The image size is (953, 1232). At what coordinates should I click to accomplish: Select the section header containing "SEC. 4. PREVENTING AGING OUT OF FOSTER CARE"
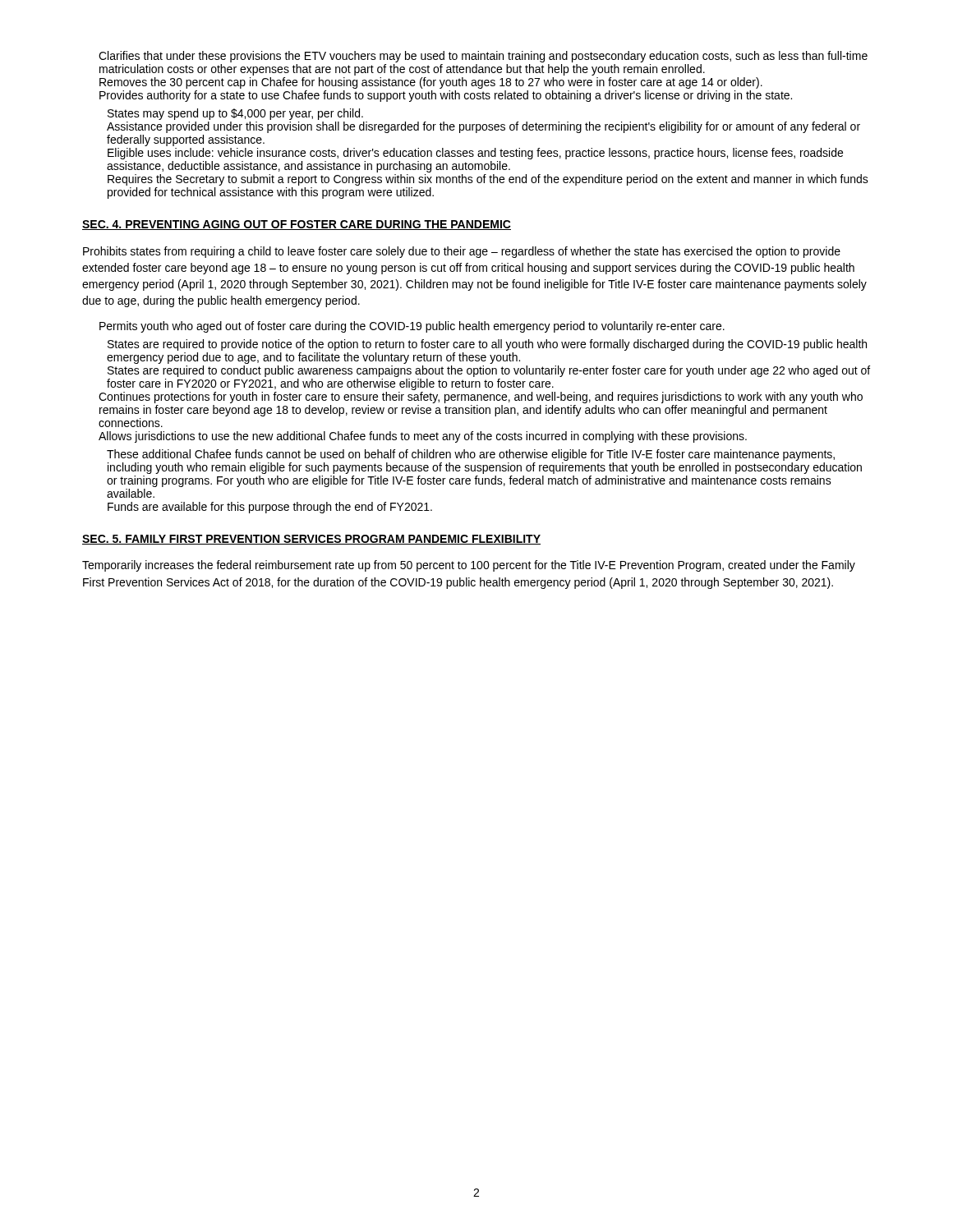tap(297, 224)
